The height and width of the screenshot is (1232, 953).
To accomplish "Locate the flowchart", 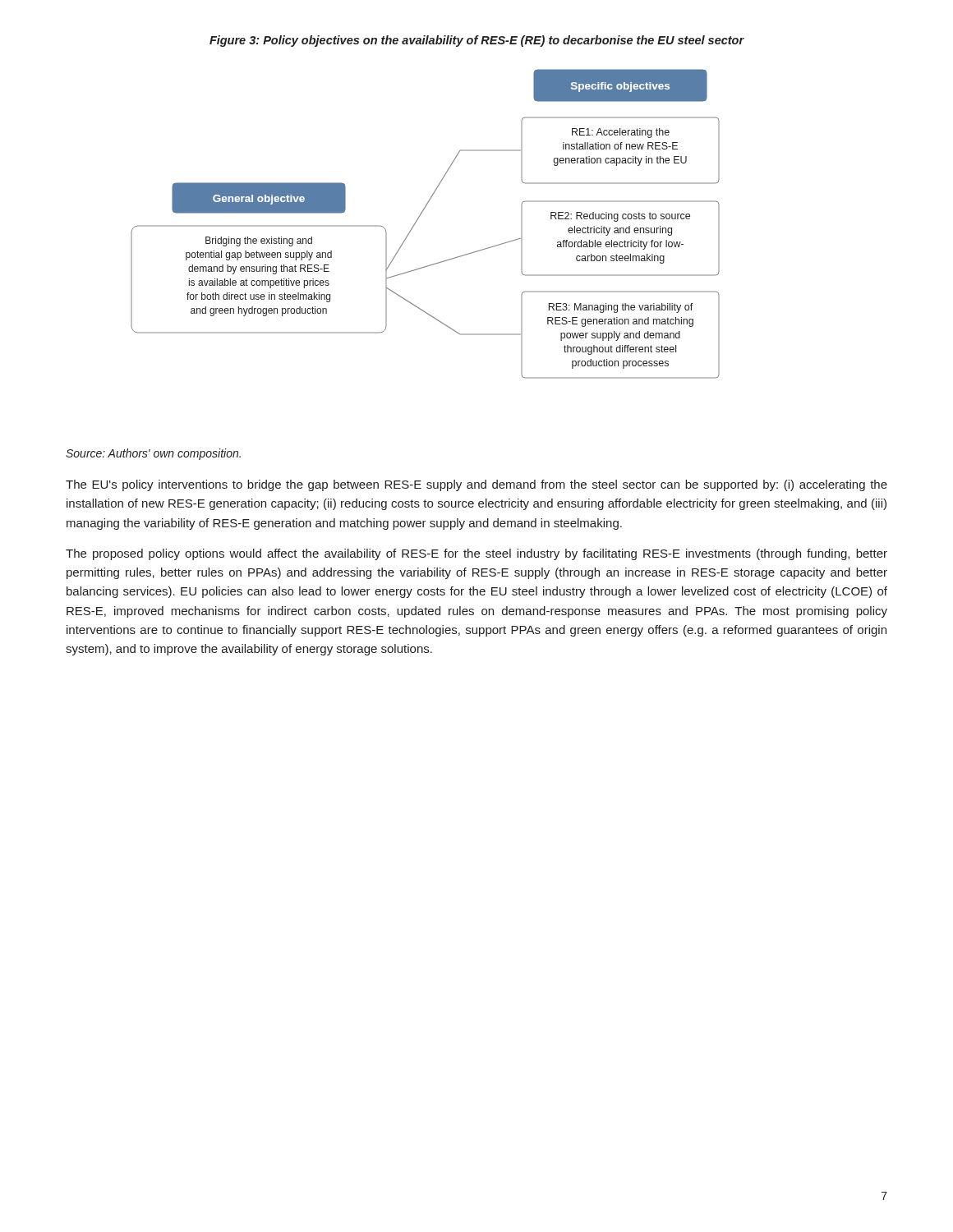I will [476, 251].
